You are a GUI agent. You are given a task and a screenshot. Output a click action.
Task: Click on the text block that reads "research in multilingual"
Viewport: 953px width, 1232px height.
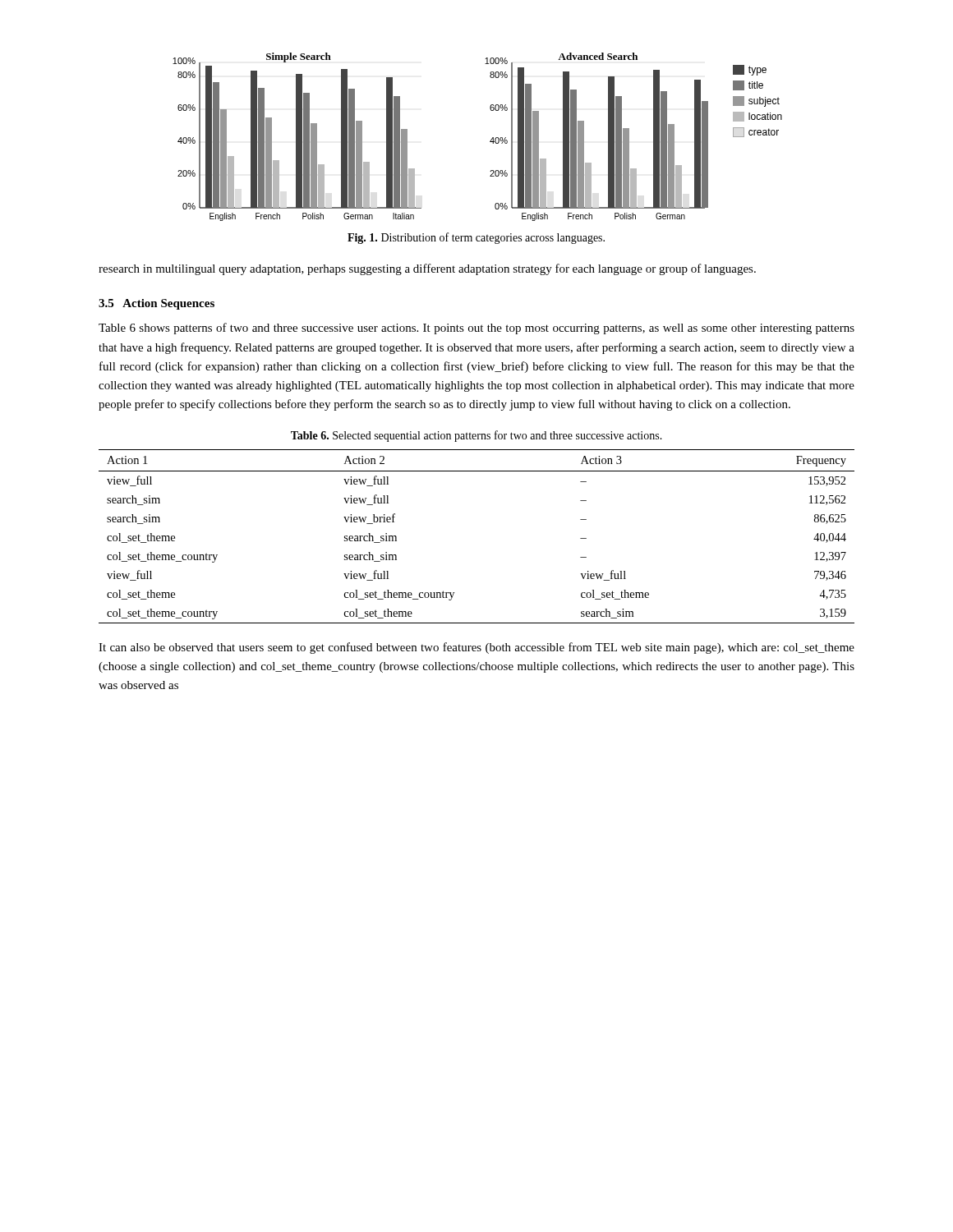[x=427, y=269]
